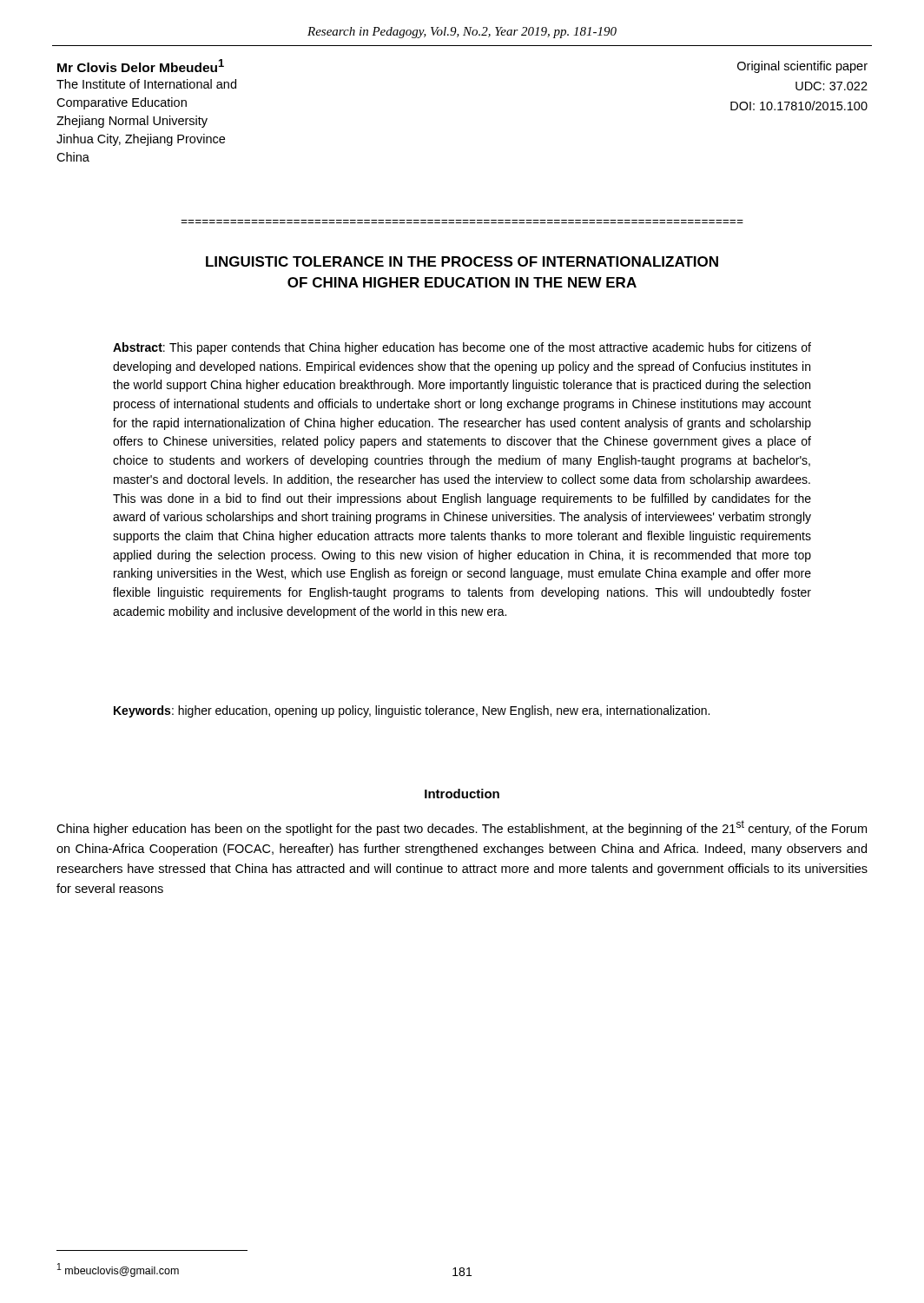The image size is (924, 1303).
Task: Click on the text block with the text "Mr Clovis Delor Mbeudeu1 The Institute of"
Action: point(195,112)
